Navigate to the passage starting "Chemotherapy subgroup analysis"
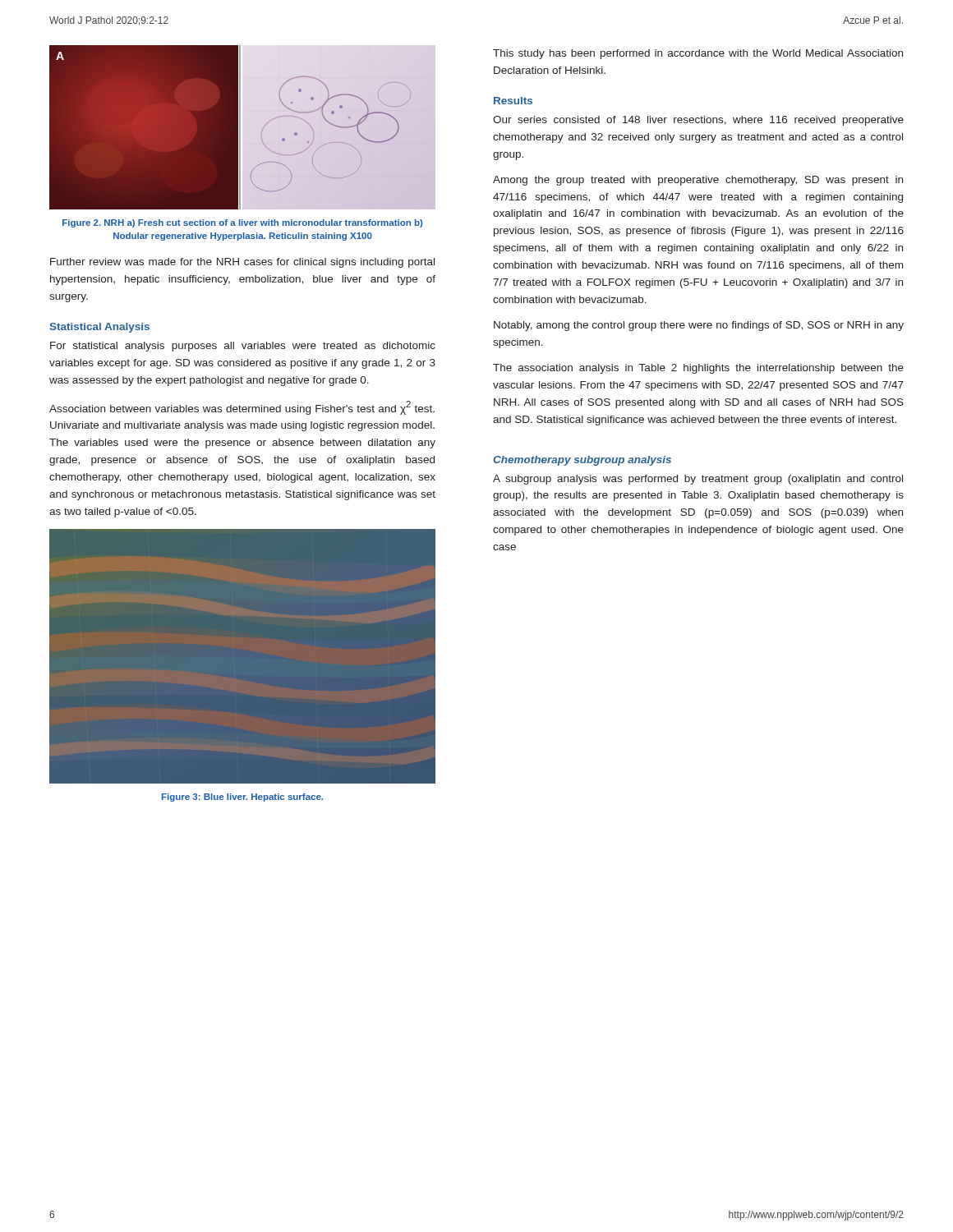This screenshot has width=953, height=1232. tap(582, 459)
